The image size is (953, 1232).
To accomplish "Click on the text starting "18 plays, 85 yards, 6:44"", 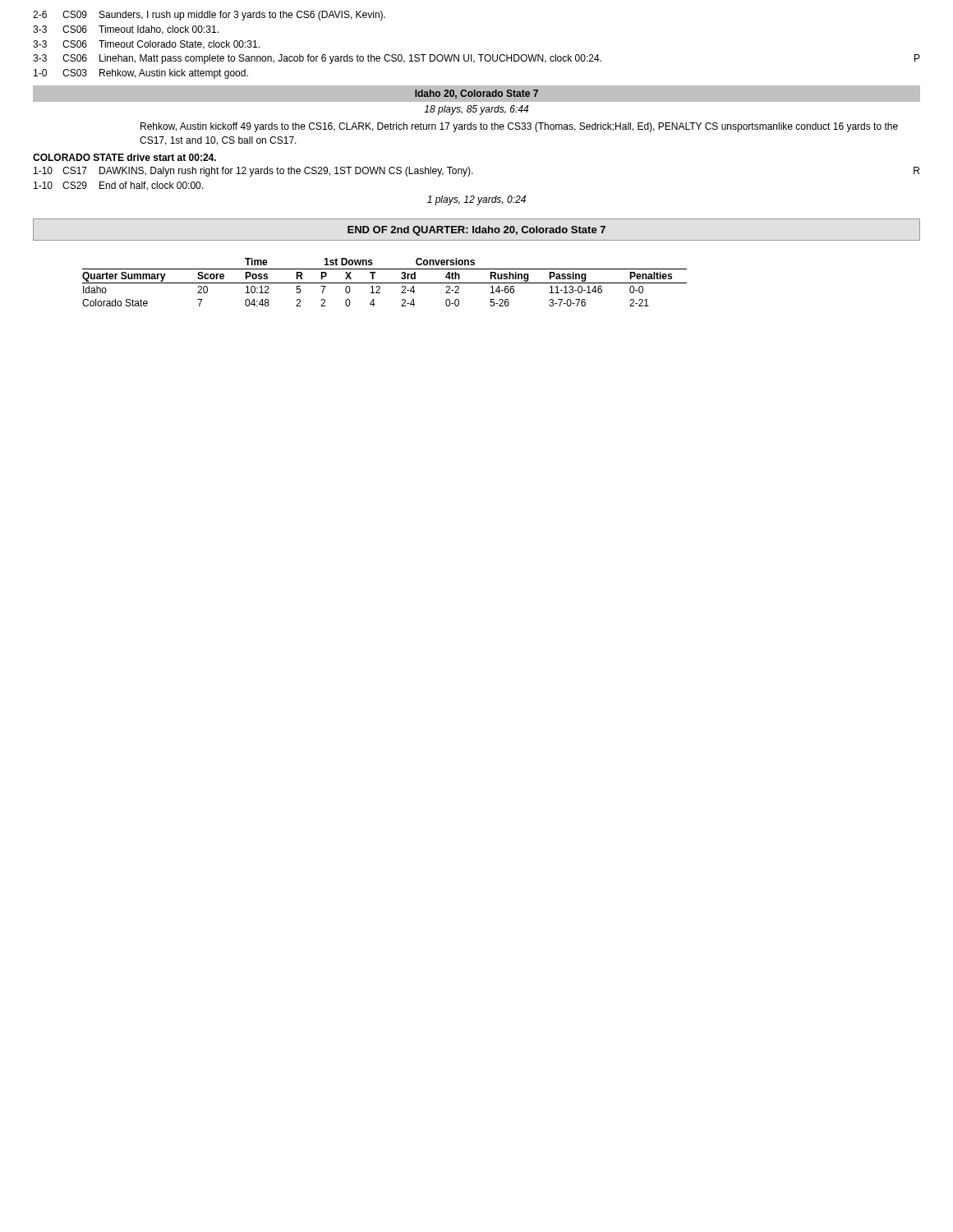I will (x=476, y=109).
